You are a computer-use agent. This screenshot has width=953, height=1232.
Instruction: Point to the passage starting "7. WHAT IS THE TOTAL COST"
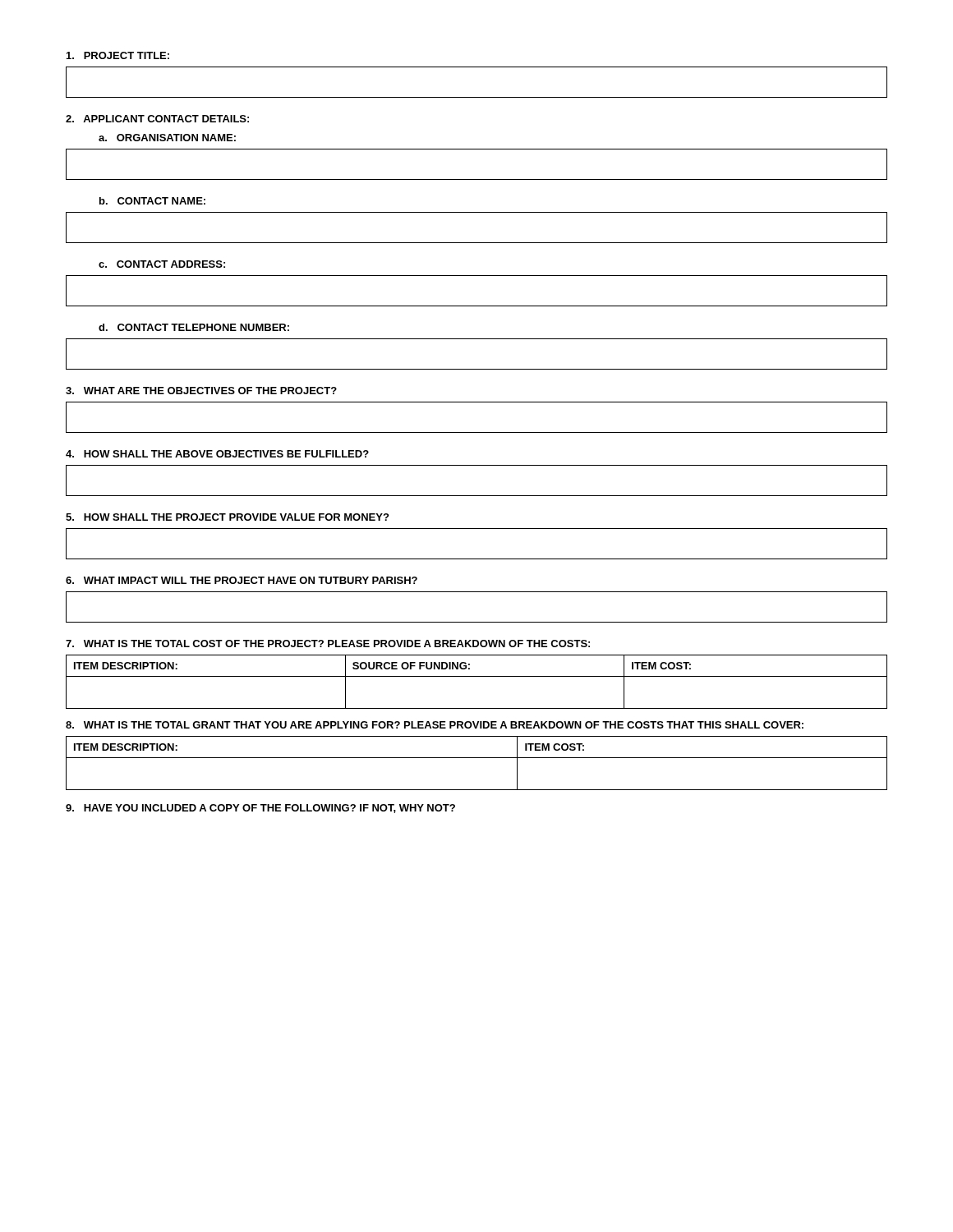[x=328, y=643]
